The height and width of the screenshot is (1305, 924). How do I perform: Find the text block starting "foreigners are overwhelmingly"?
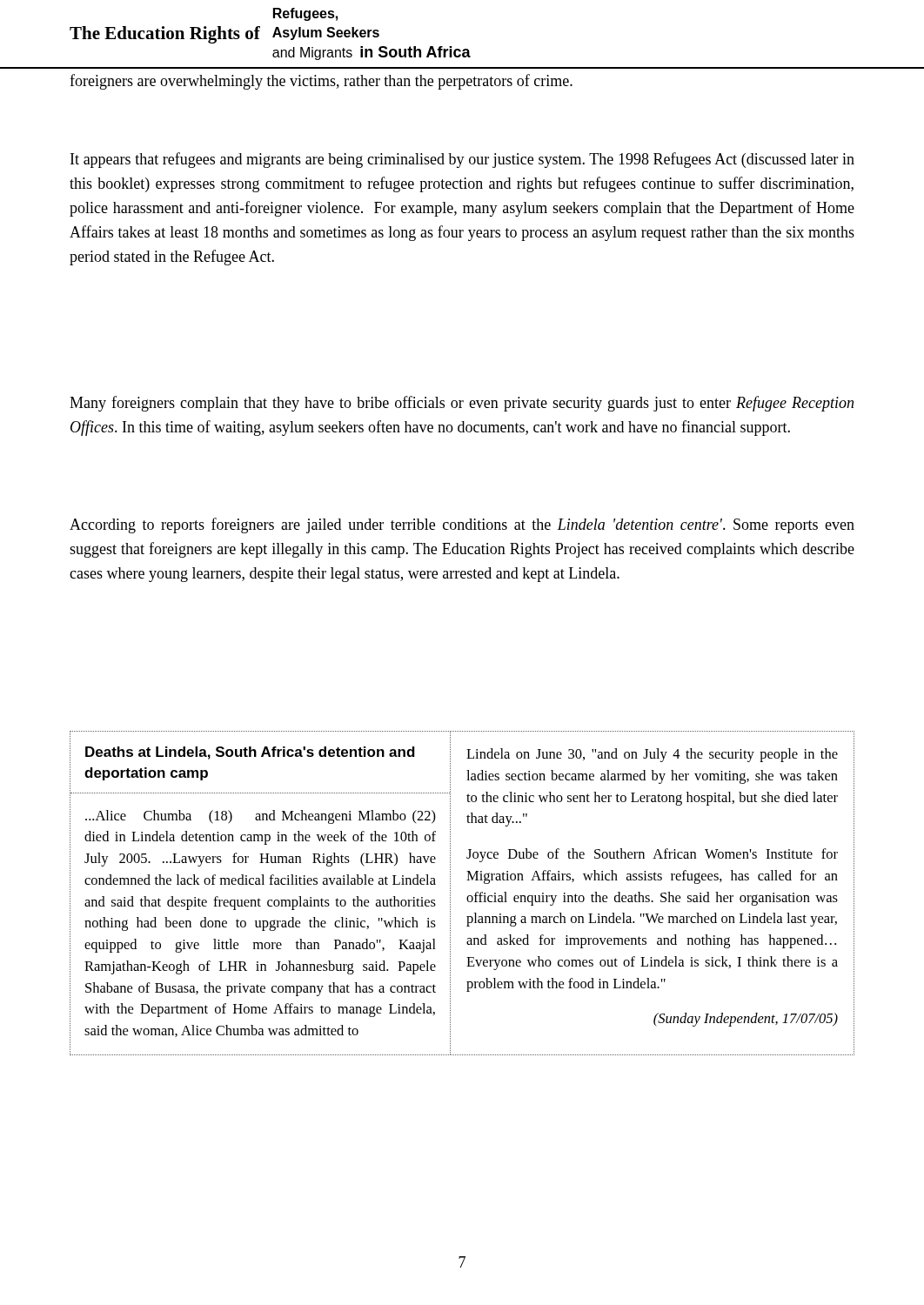pos(321,81)
